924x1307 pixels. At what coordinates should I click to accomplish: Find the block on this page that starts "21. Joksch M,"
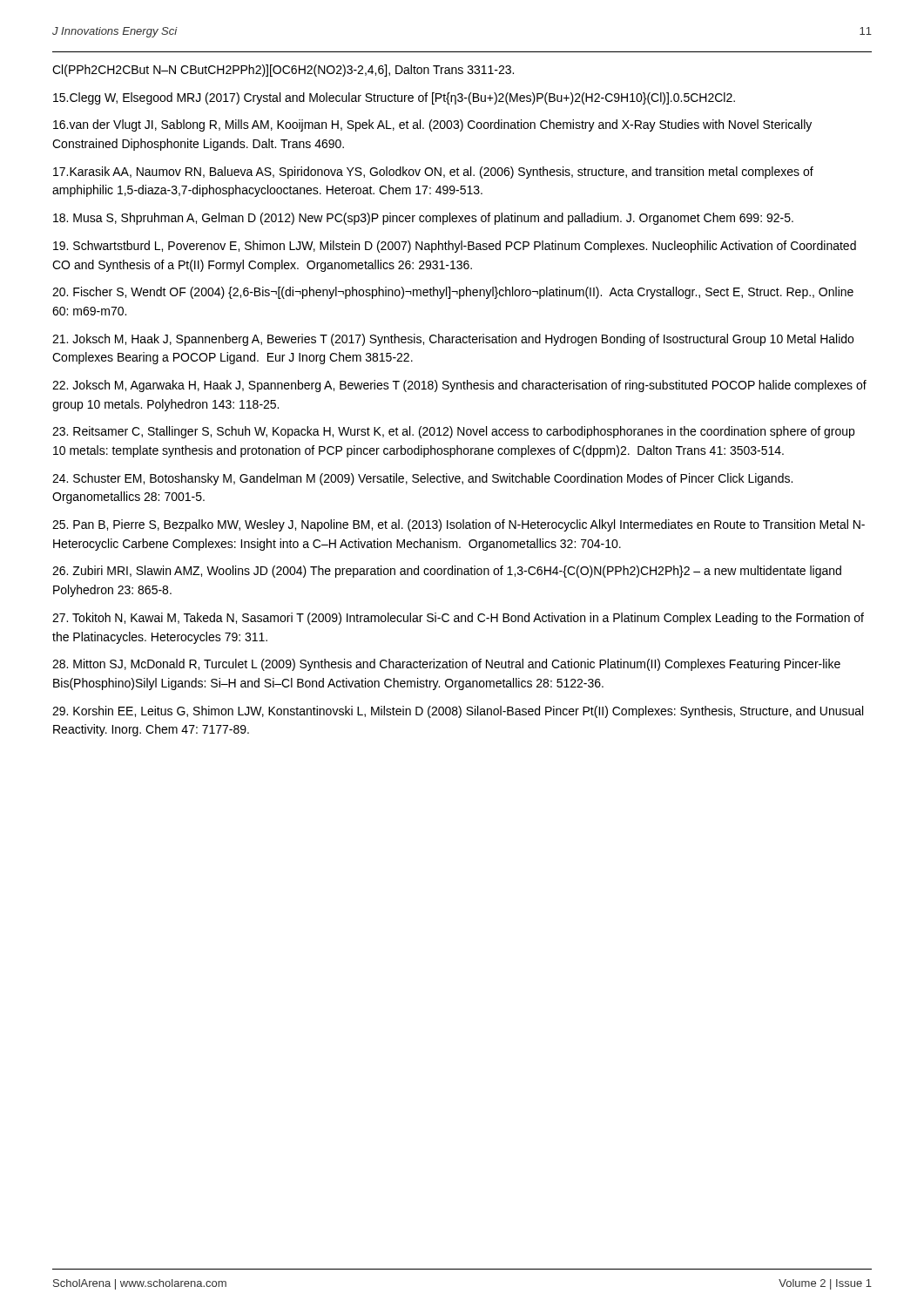click(453, 348)
